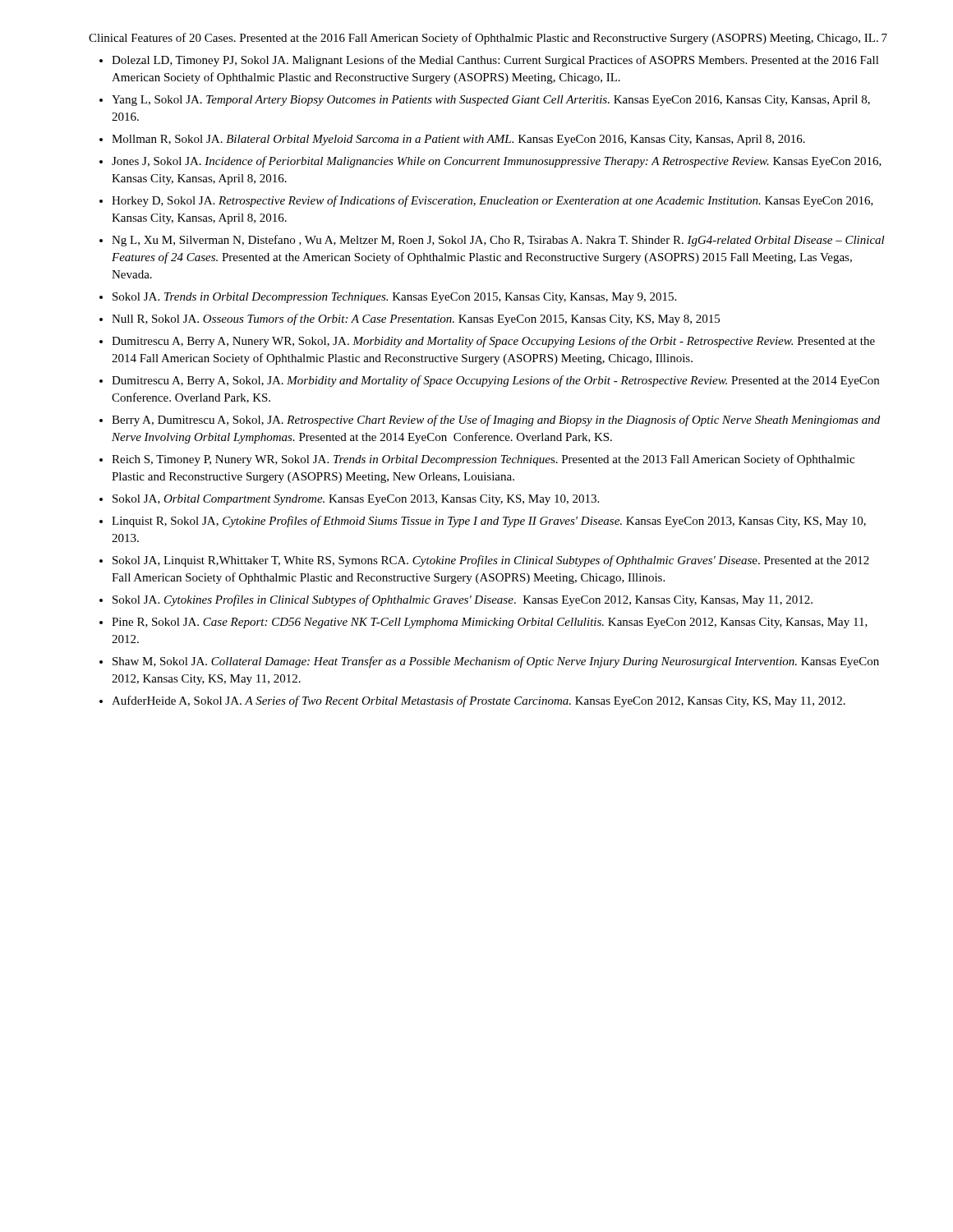Locate the text block starting "Dumitrescu A, Berry A, Nunery WR, Sokol,"
Image resolution: width=953 pixels, height=1232 pixels.
[493, 349]
